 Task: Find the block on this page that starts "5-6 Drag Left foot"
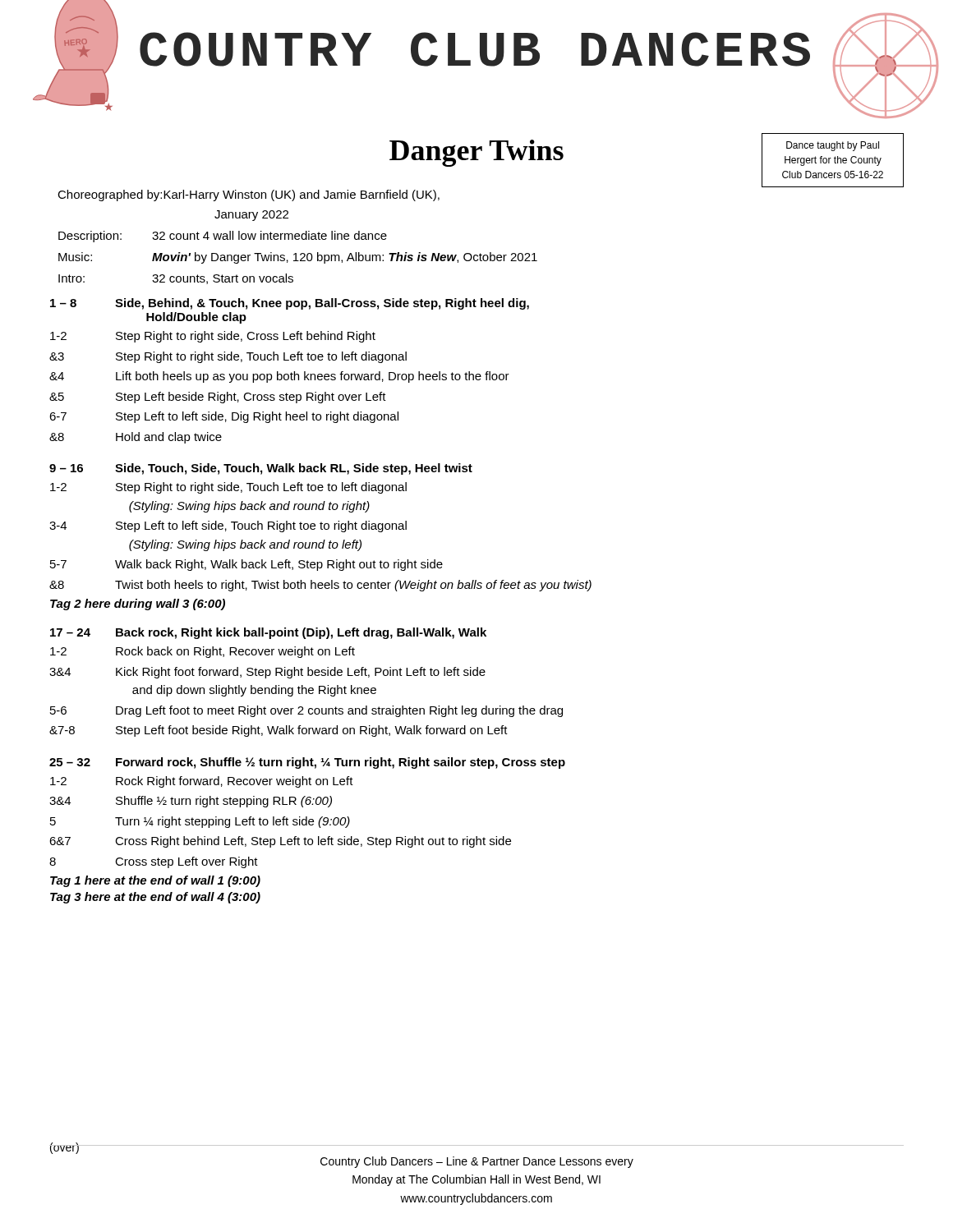coord(476,710)
